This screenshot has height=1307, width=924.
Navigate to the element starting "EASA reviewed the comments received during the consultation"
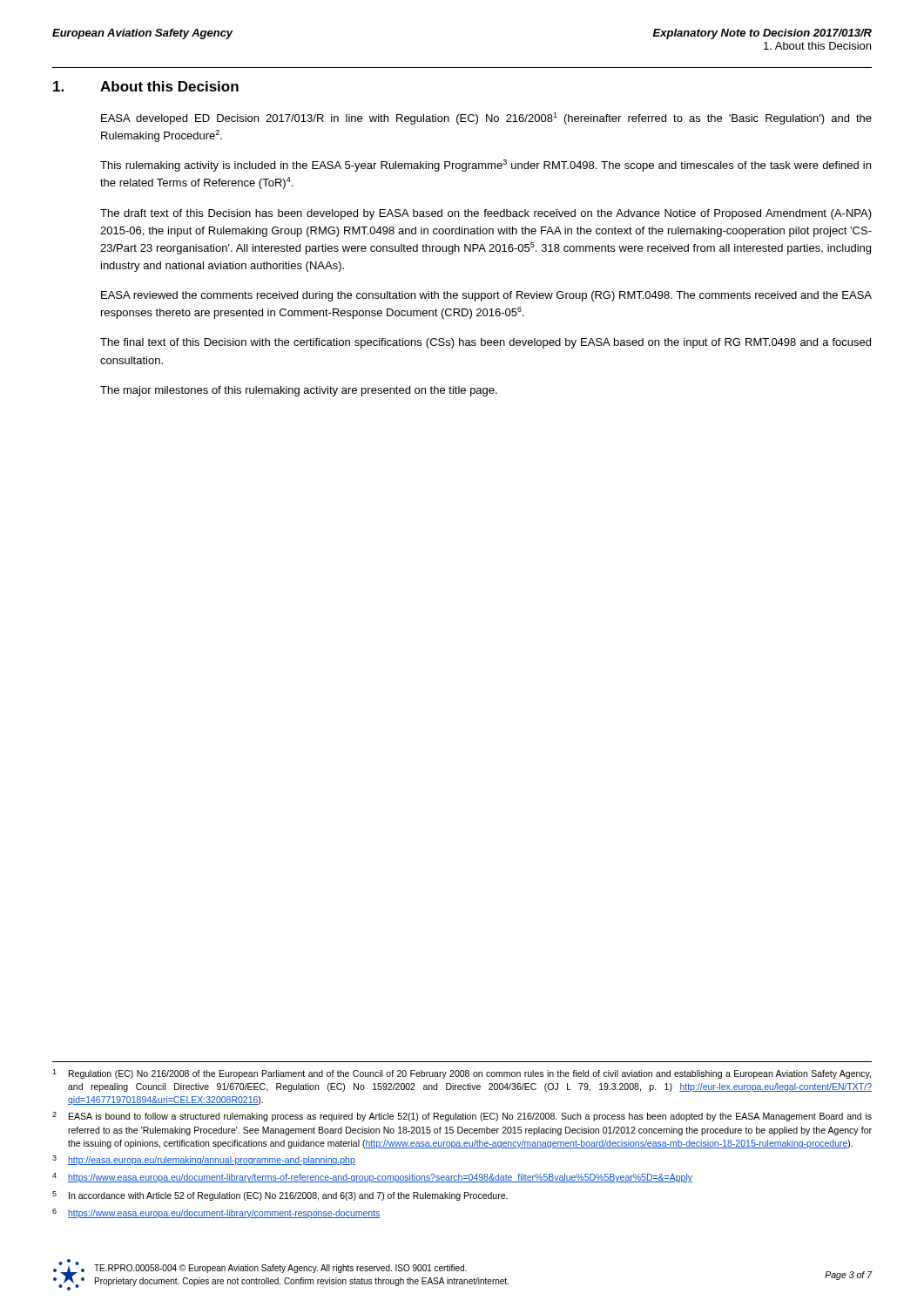pyautogui.click(x=486, y=304)
